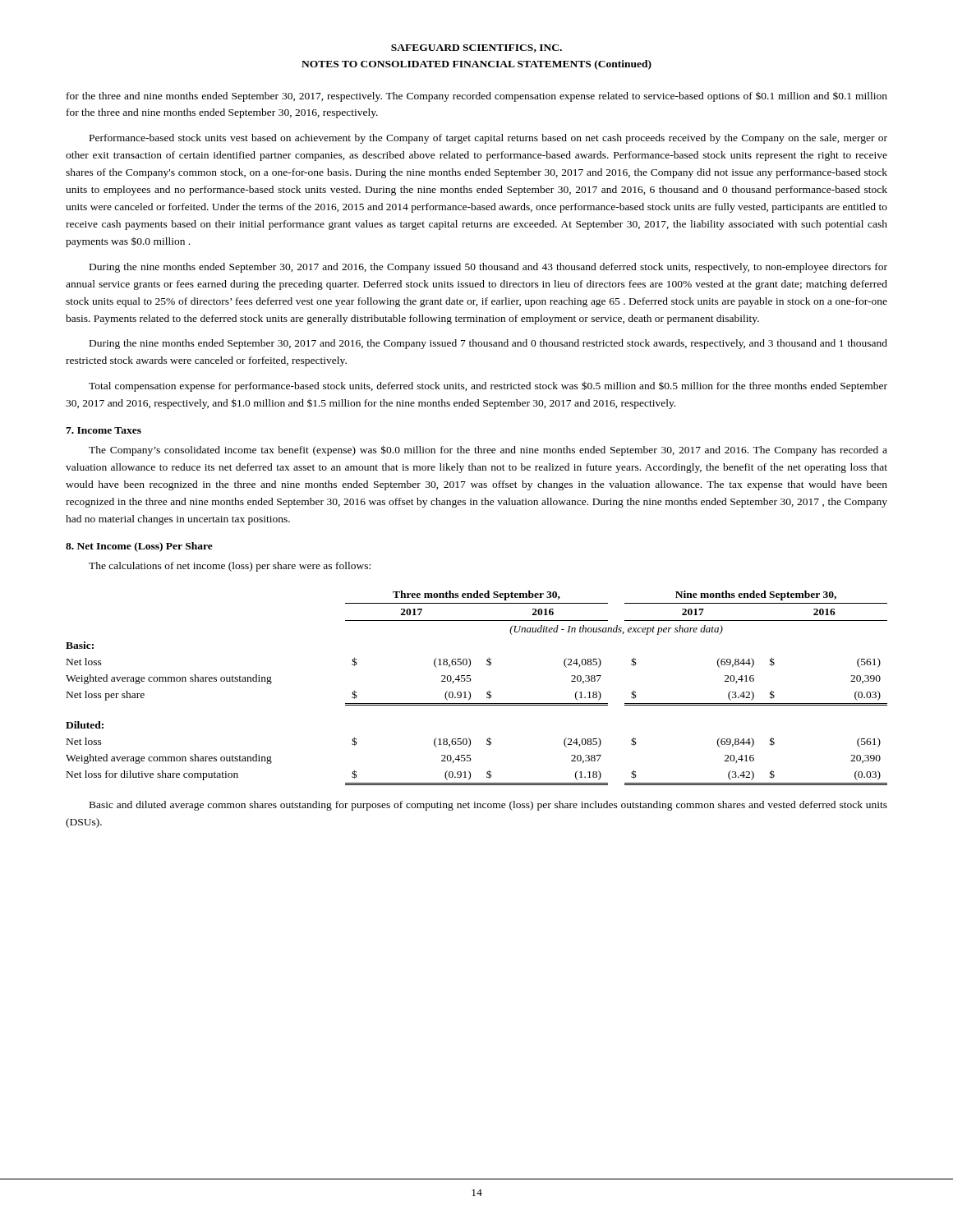The width and height of the screenshot is (953, 1232).
Task: Click the table
Action: 476,686
